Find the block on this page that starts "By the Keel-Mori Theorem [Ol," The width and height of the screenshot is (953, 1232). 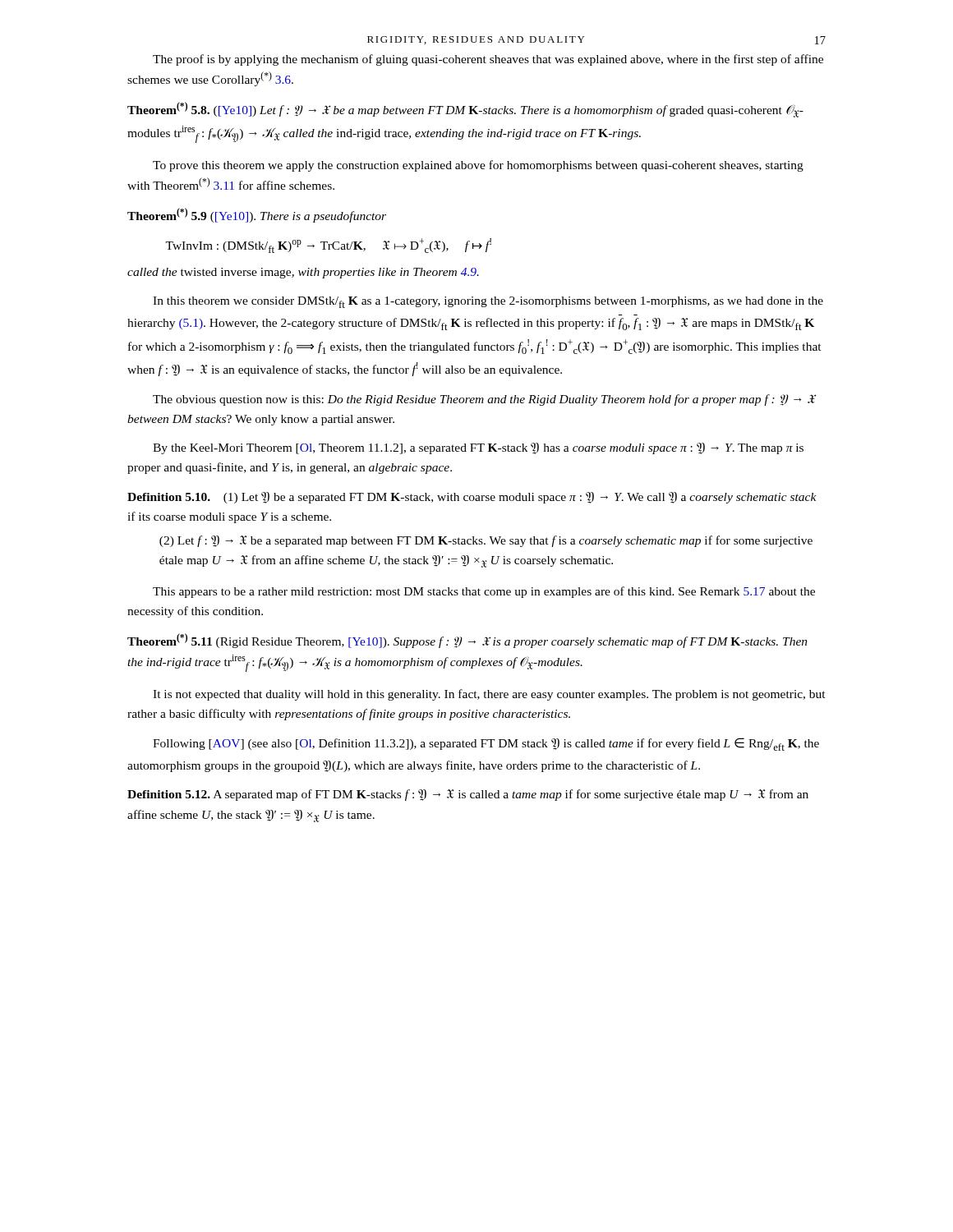pos(476,458)
